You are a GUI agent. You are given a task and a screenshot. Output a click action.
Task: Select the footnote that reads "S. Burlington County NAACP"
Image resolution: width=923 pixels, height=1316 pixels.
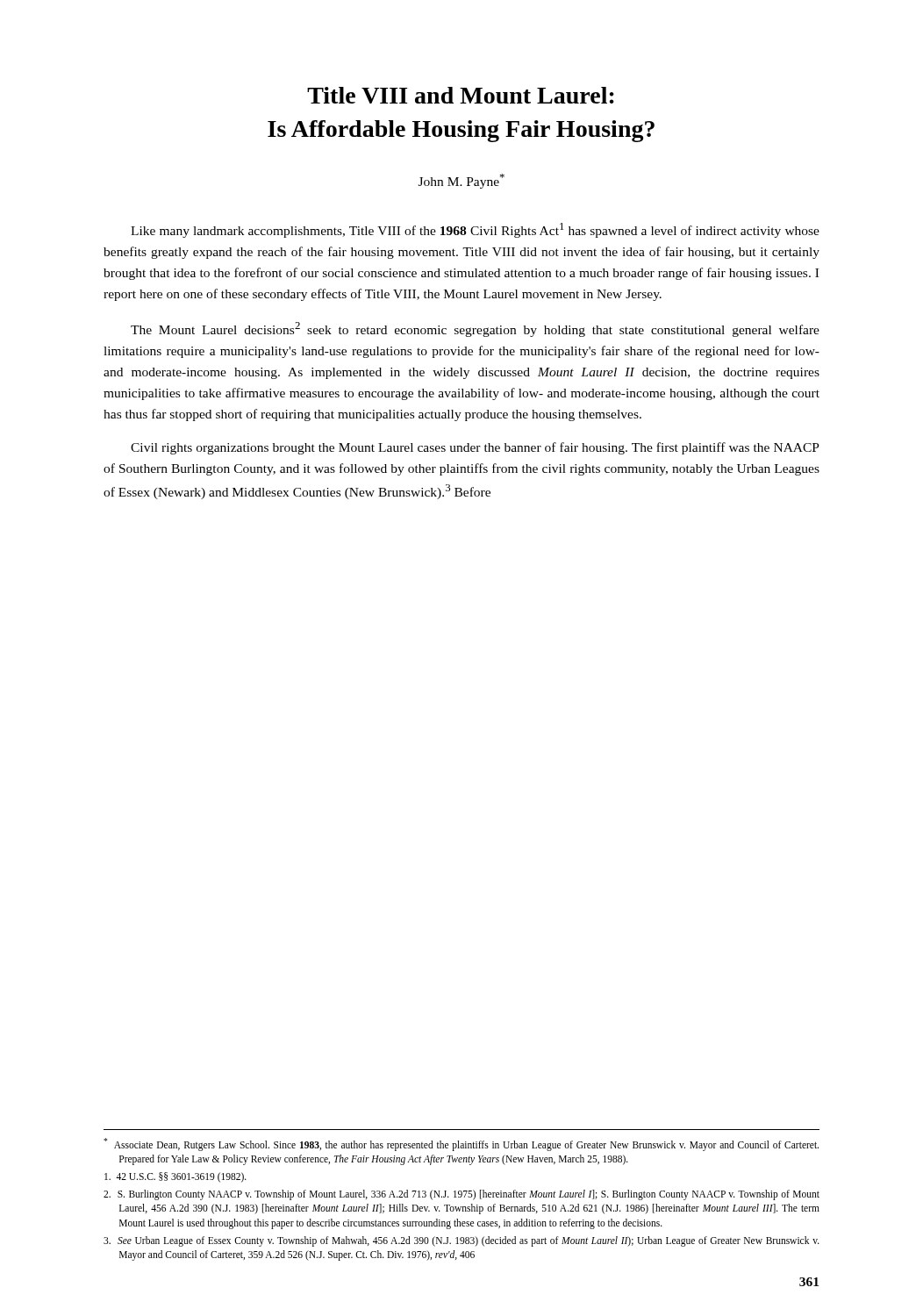(462, 1208)
